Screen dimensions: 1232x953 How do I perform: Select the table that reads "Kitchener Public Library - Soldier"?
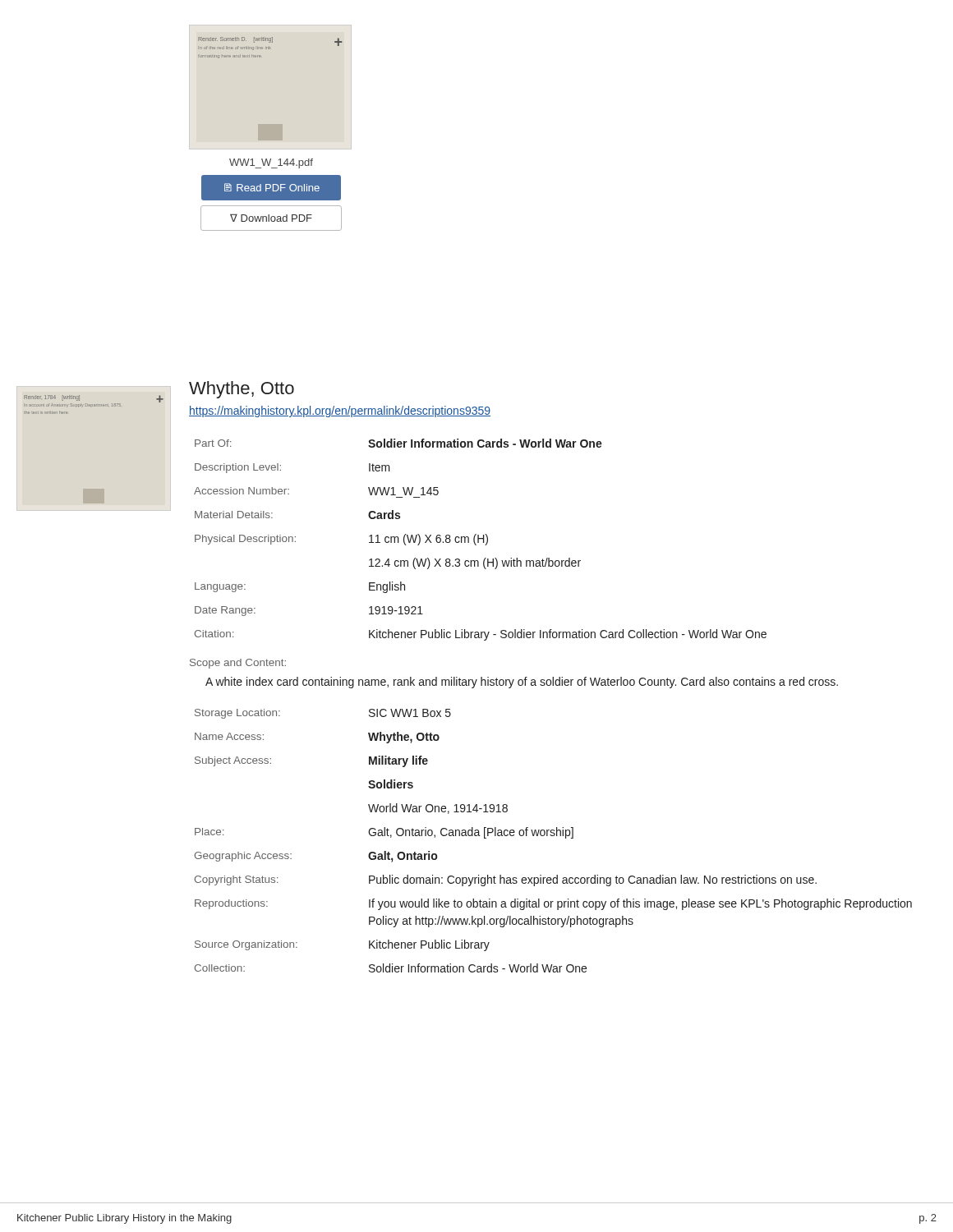point(559,539)
